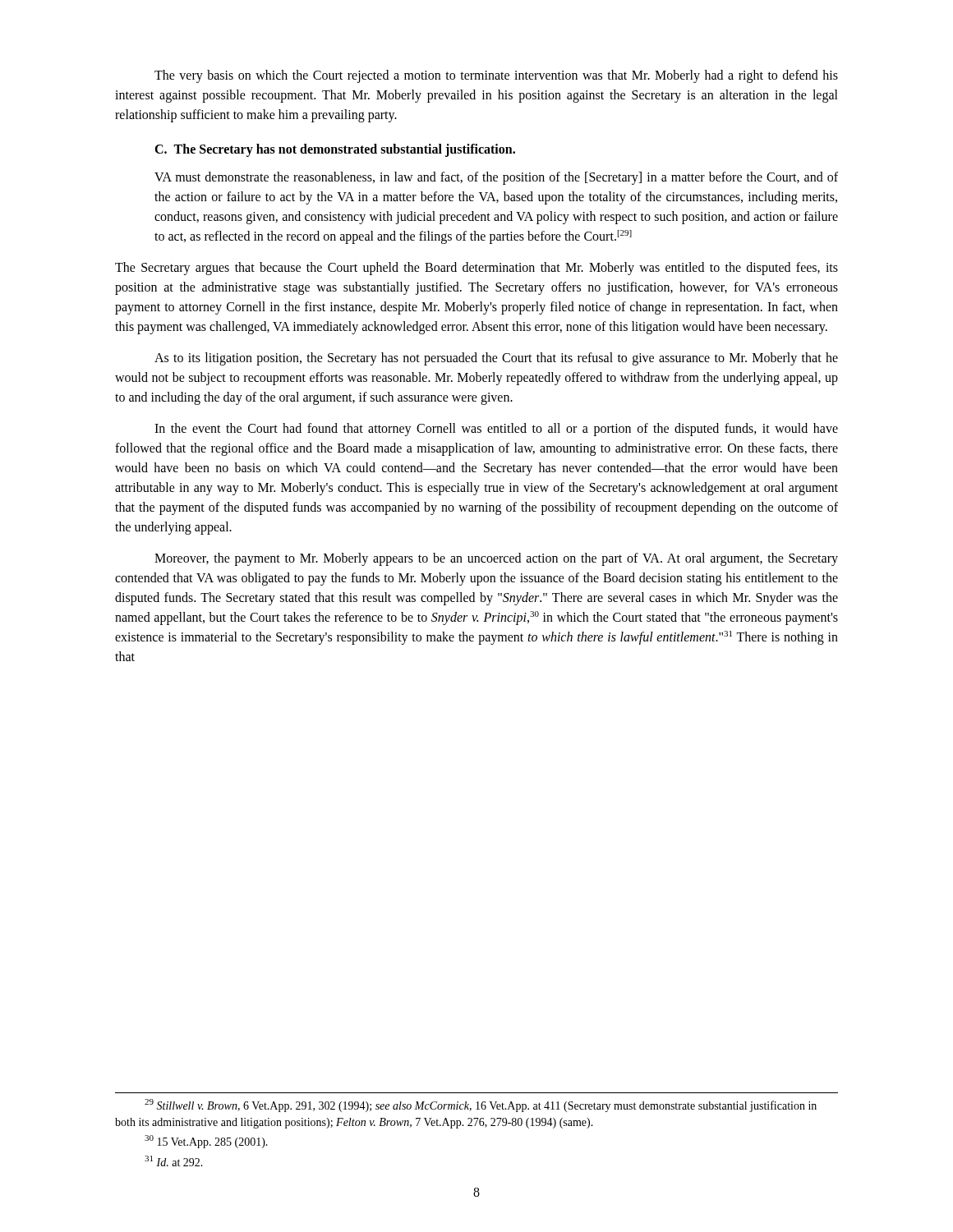Find the text block containing "As to its litigation"
The width and height of the screenshot is (953, 1232).
(476, 377)
